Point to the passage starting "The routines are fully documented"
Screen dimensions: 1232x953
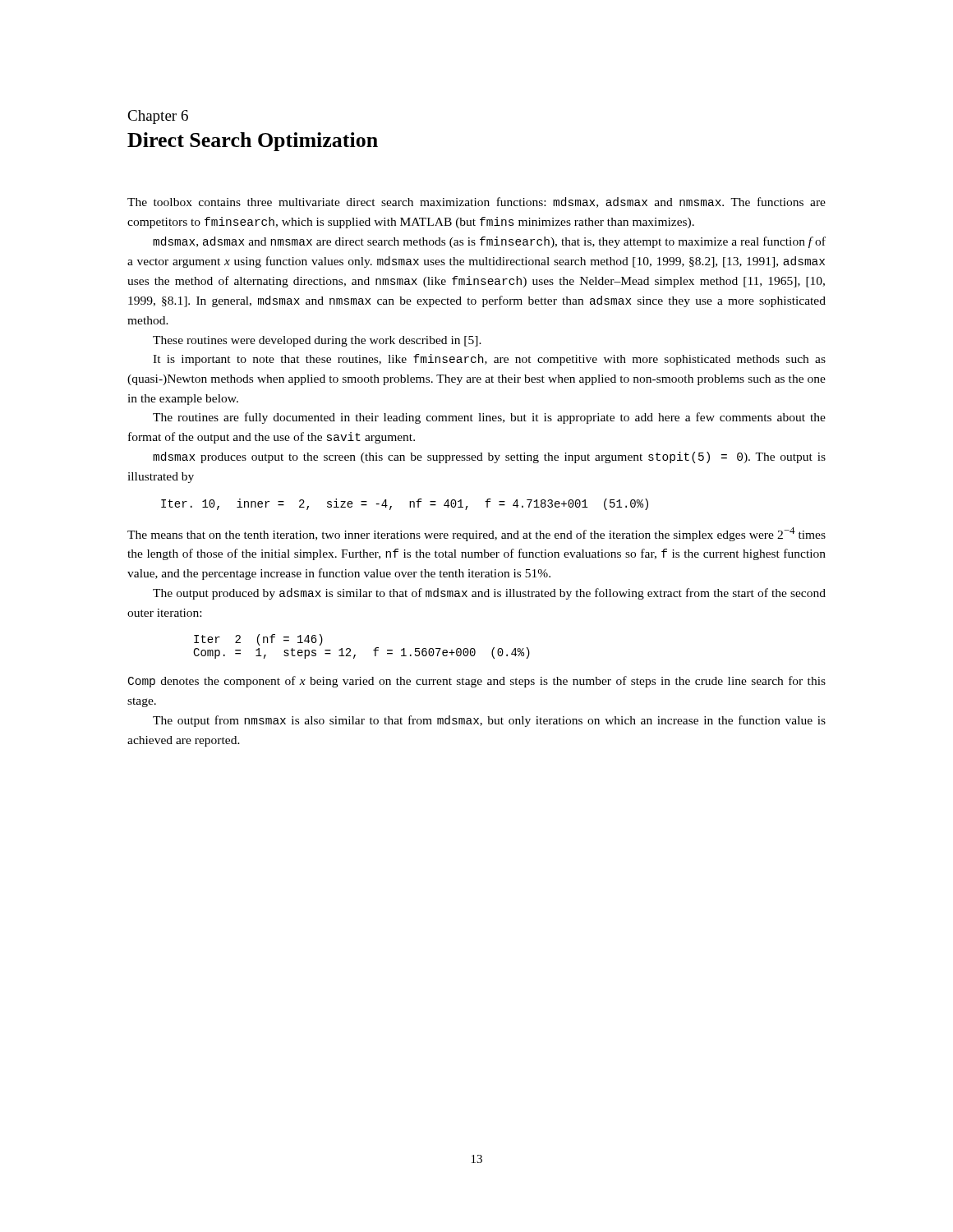(x=476, y=427)
